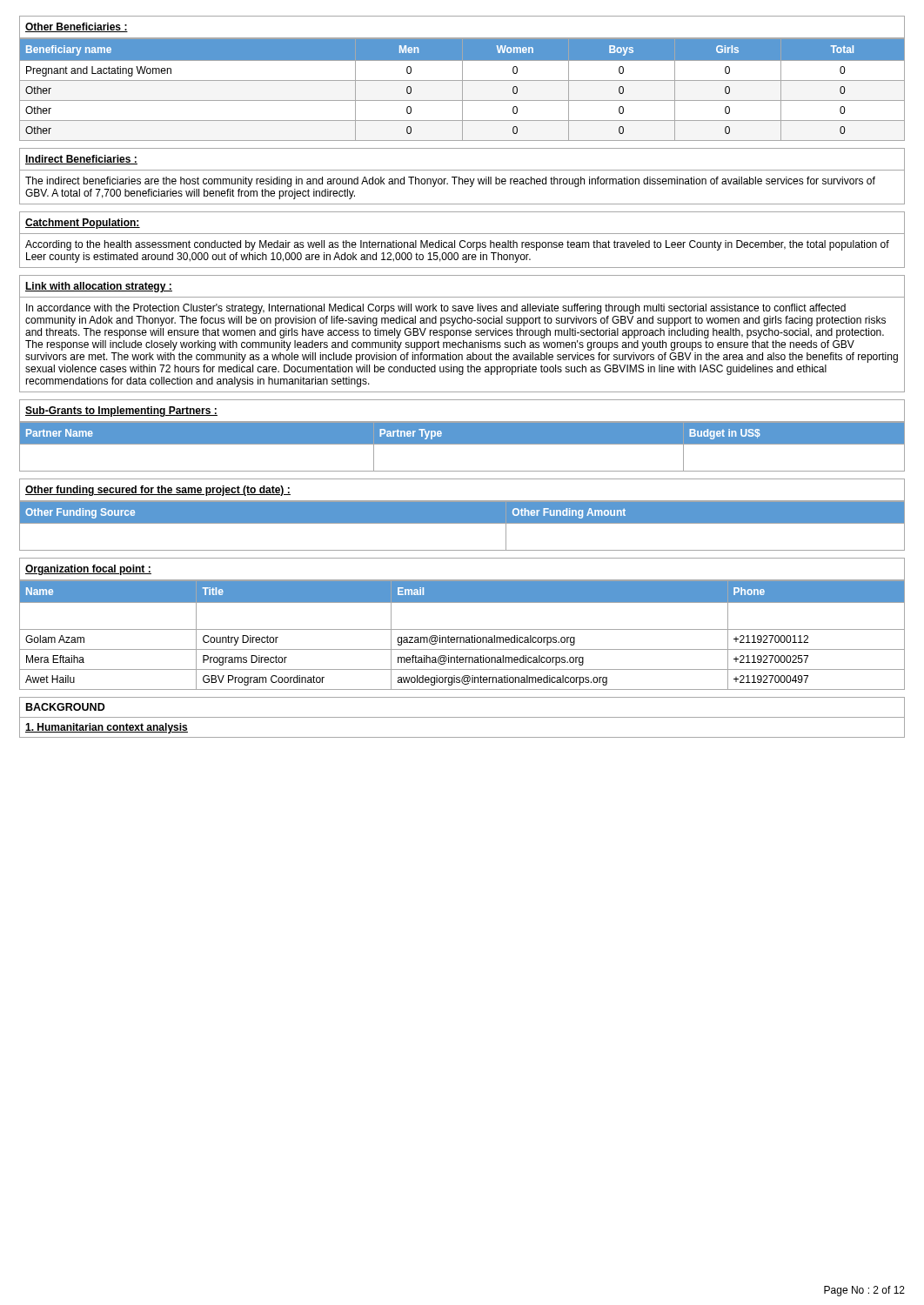Locate the section header with the text "Other funding secured"

pos(158,490)
